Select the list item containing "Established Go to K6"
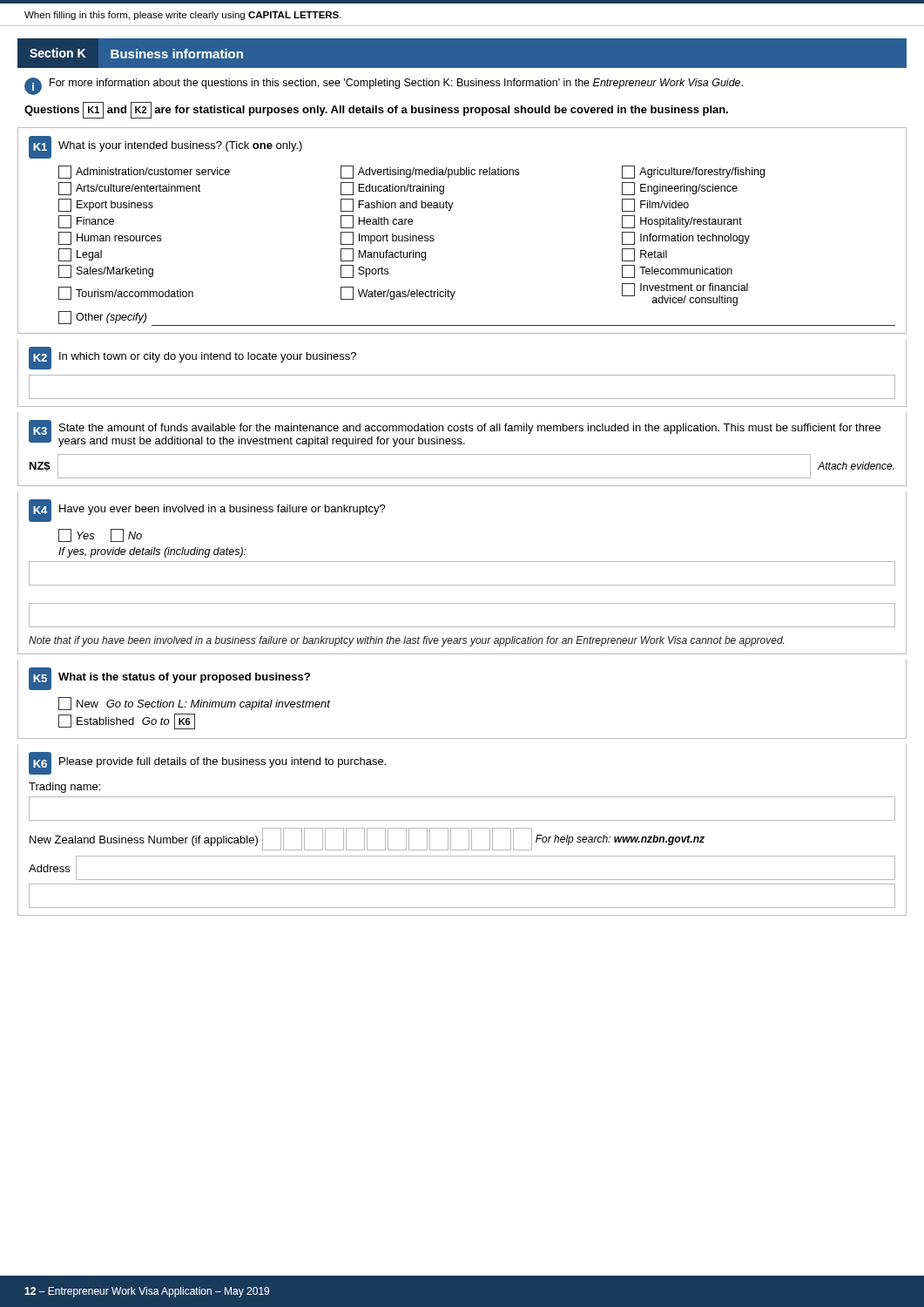Image resolution: width=924 pixels, height=1307 pixels. pyautogui.click(x=127, y=721)
